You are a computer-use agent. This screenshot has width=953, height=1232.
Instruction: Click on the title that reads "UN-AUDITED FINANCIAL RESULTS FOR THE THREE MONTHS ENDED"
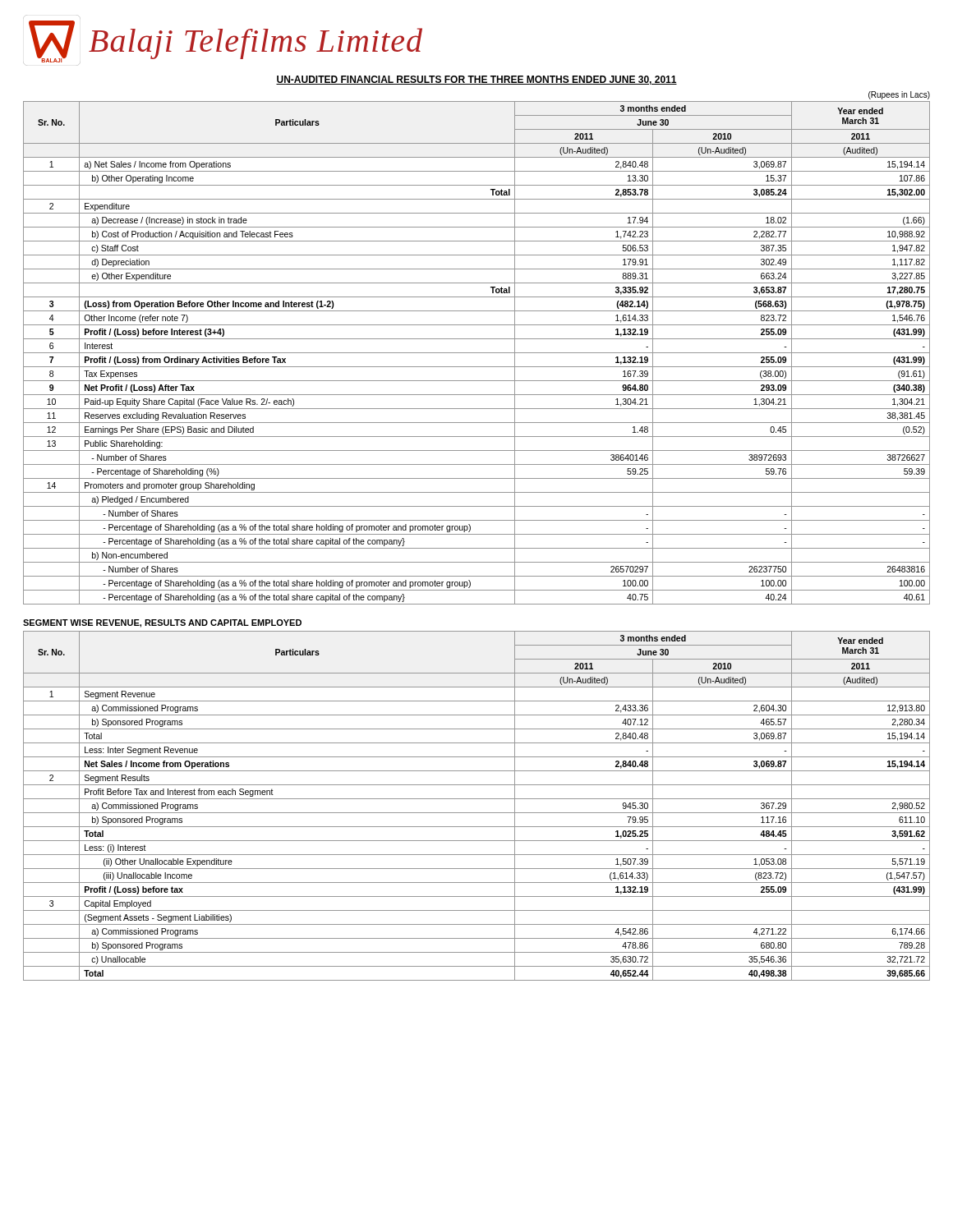476,80
